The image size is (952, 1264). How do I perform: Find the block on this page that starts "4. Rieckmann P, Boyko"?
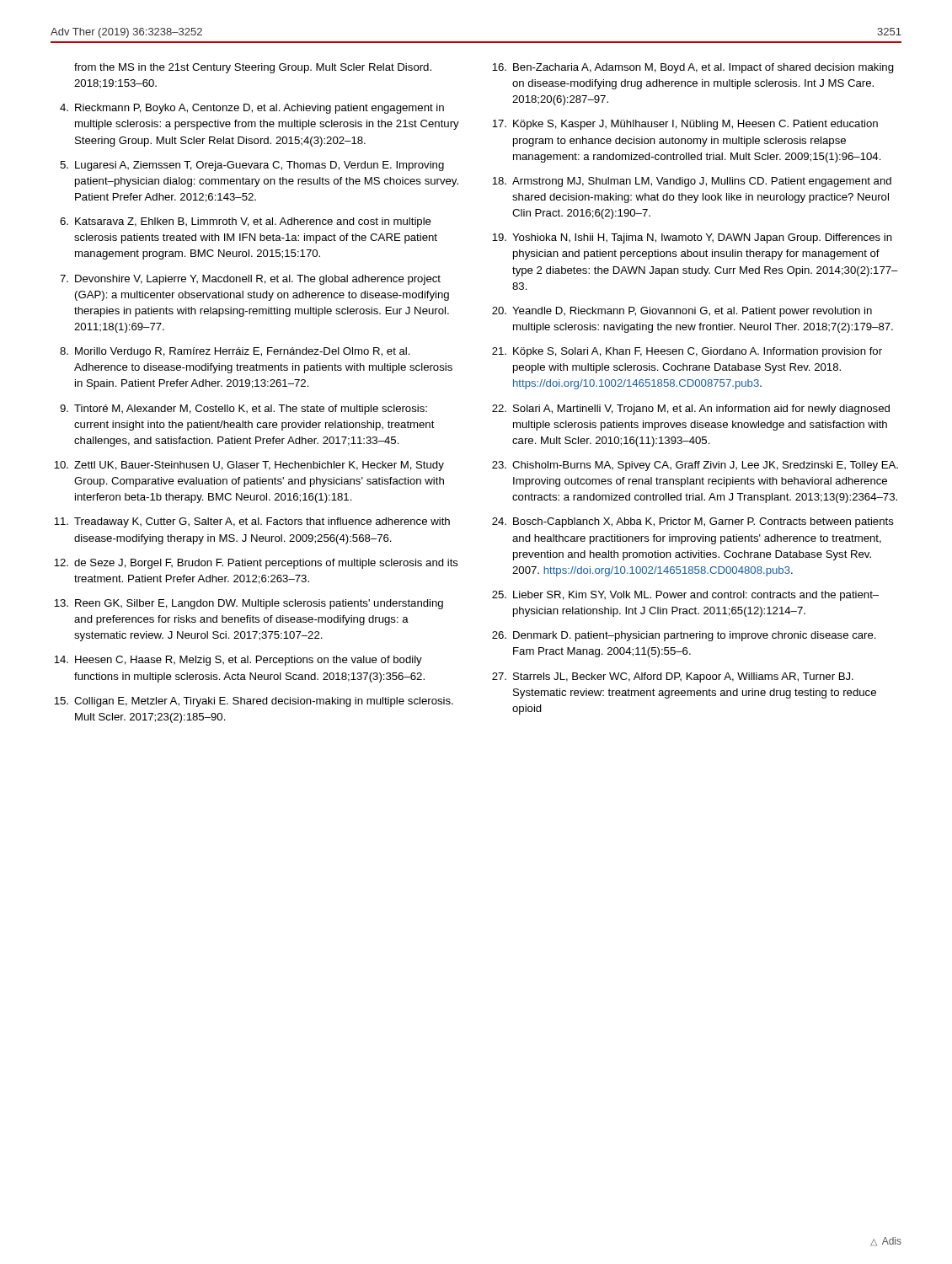point(257,124)
